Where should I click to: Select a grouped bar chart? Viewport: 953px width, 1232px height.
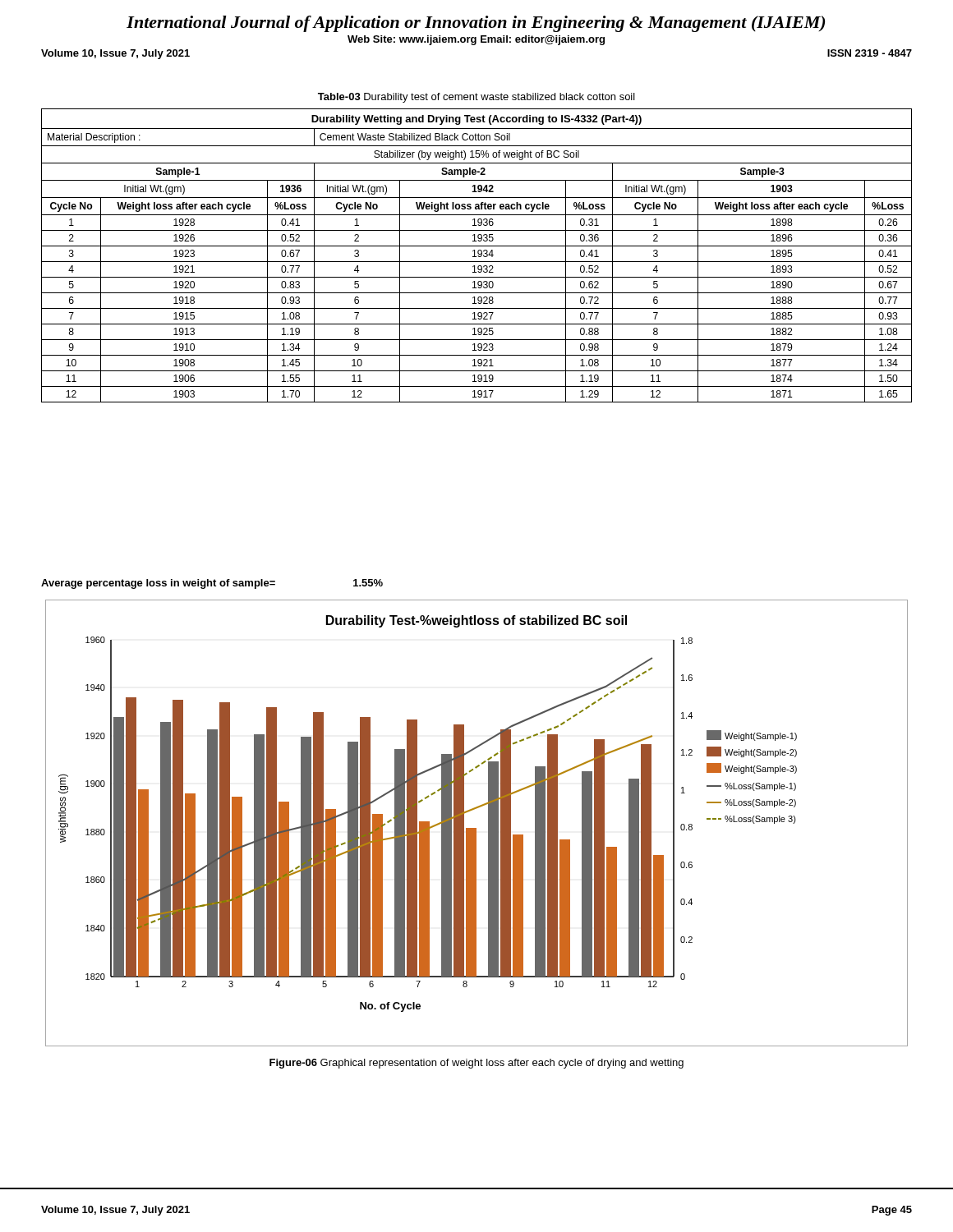click(476, 823)
